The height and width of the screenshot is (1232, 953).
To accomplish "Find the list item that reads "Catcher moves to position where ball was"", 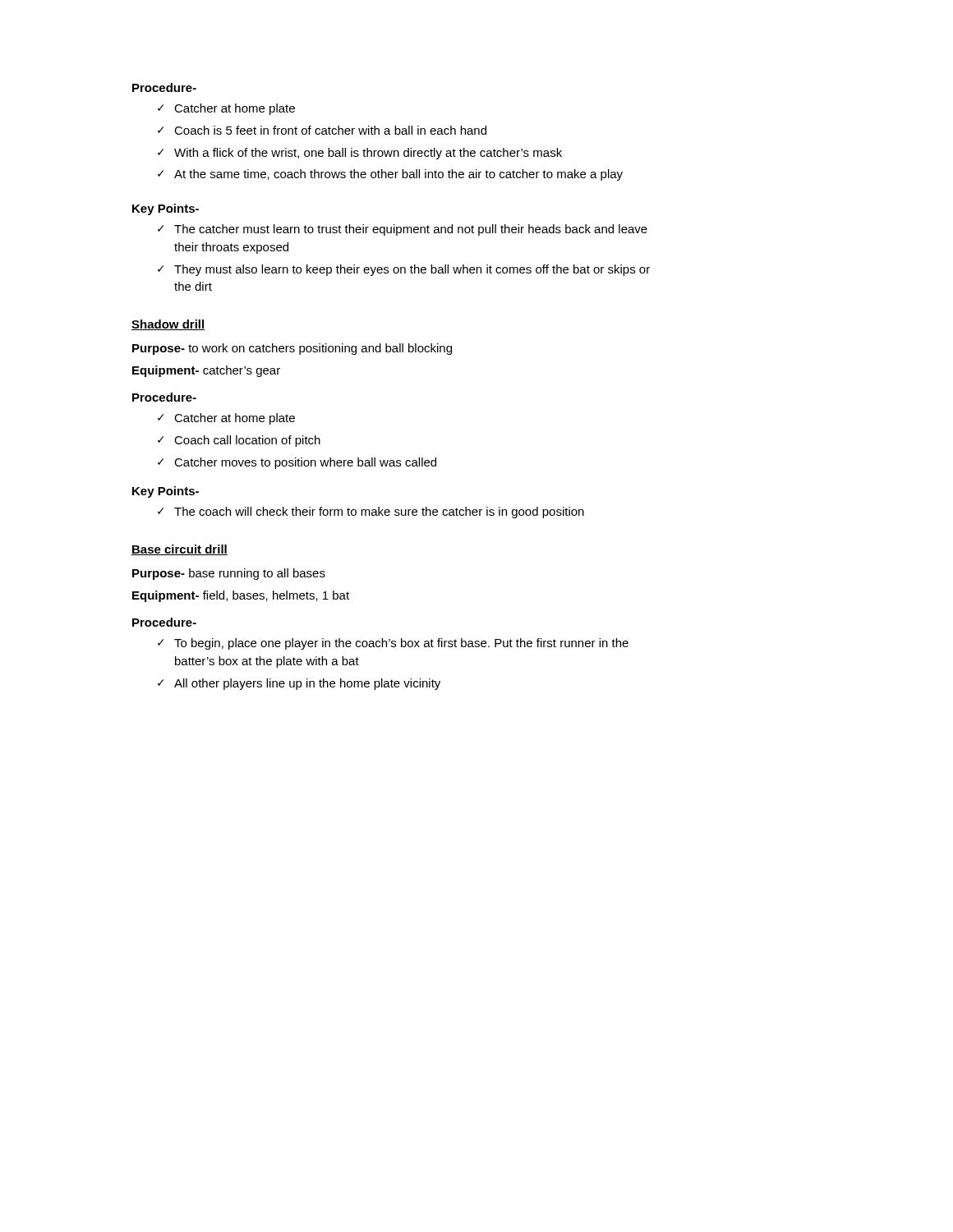I will pyautogui.click(x=306, y=462).
